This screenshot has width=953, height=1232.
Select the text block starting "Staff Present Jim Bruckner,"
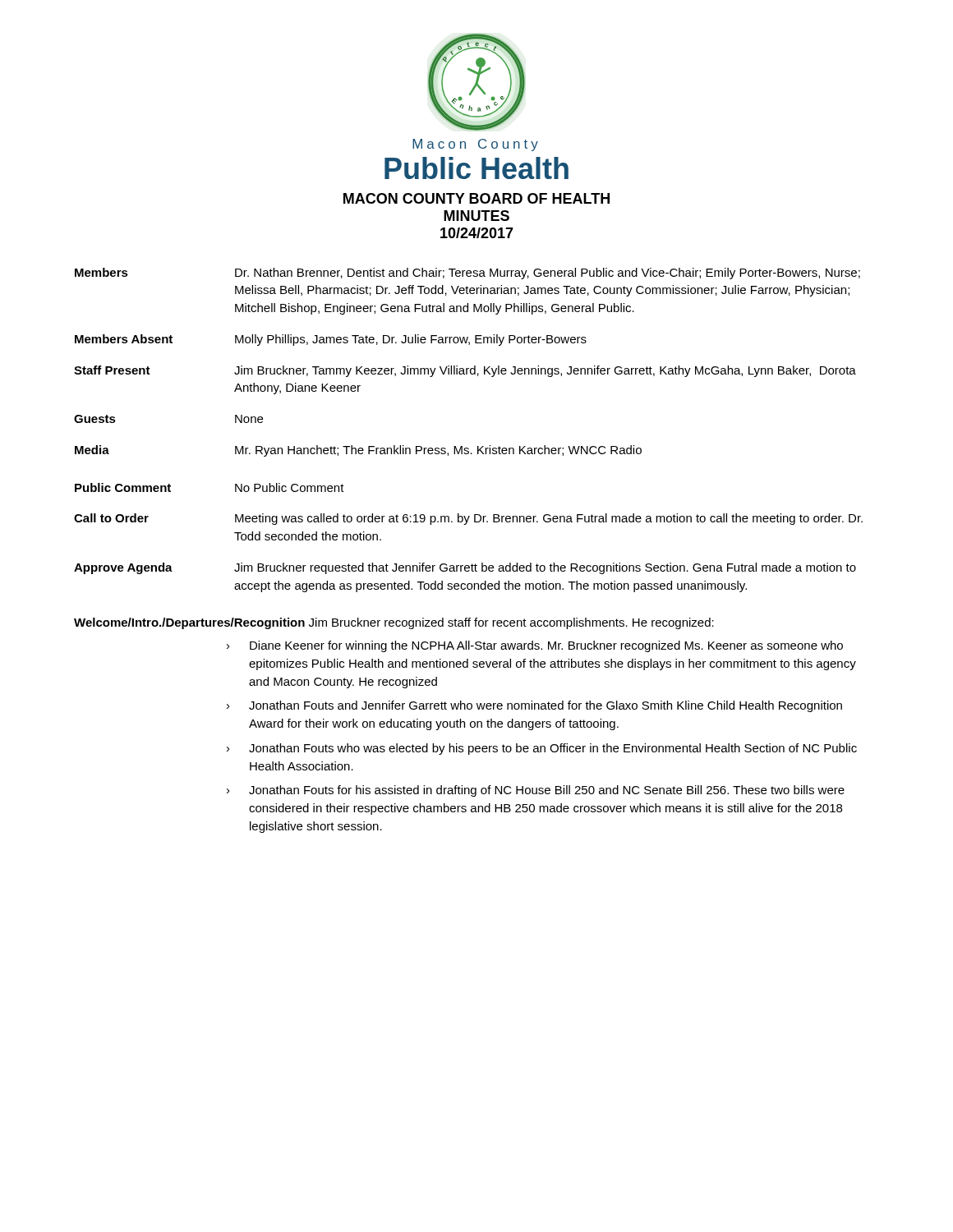[476, 379]
